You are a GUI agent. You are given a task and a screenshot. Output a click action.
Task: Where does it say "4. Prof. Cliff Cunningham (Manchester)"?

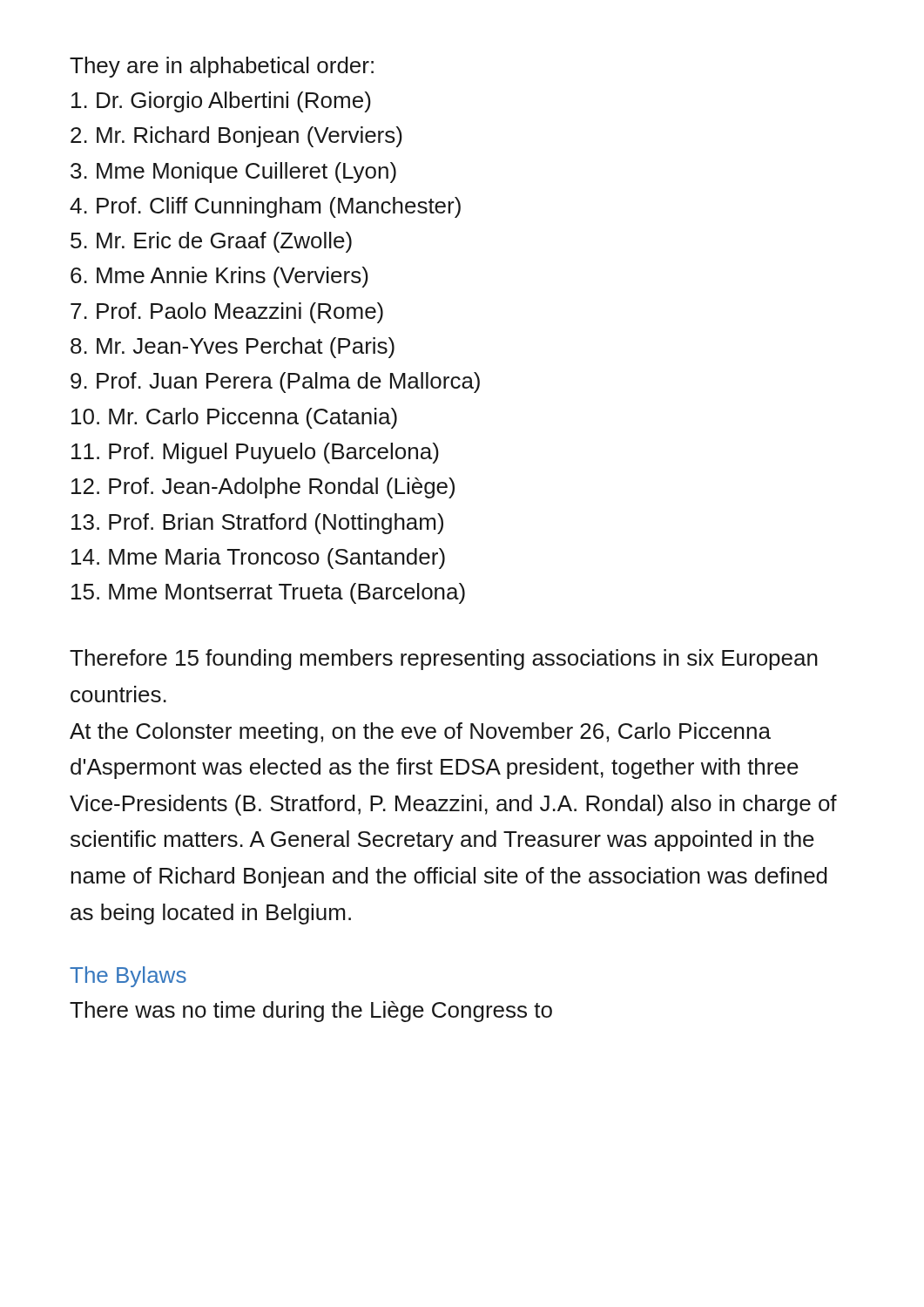pyautogui.click(x=266, y=206)
